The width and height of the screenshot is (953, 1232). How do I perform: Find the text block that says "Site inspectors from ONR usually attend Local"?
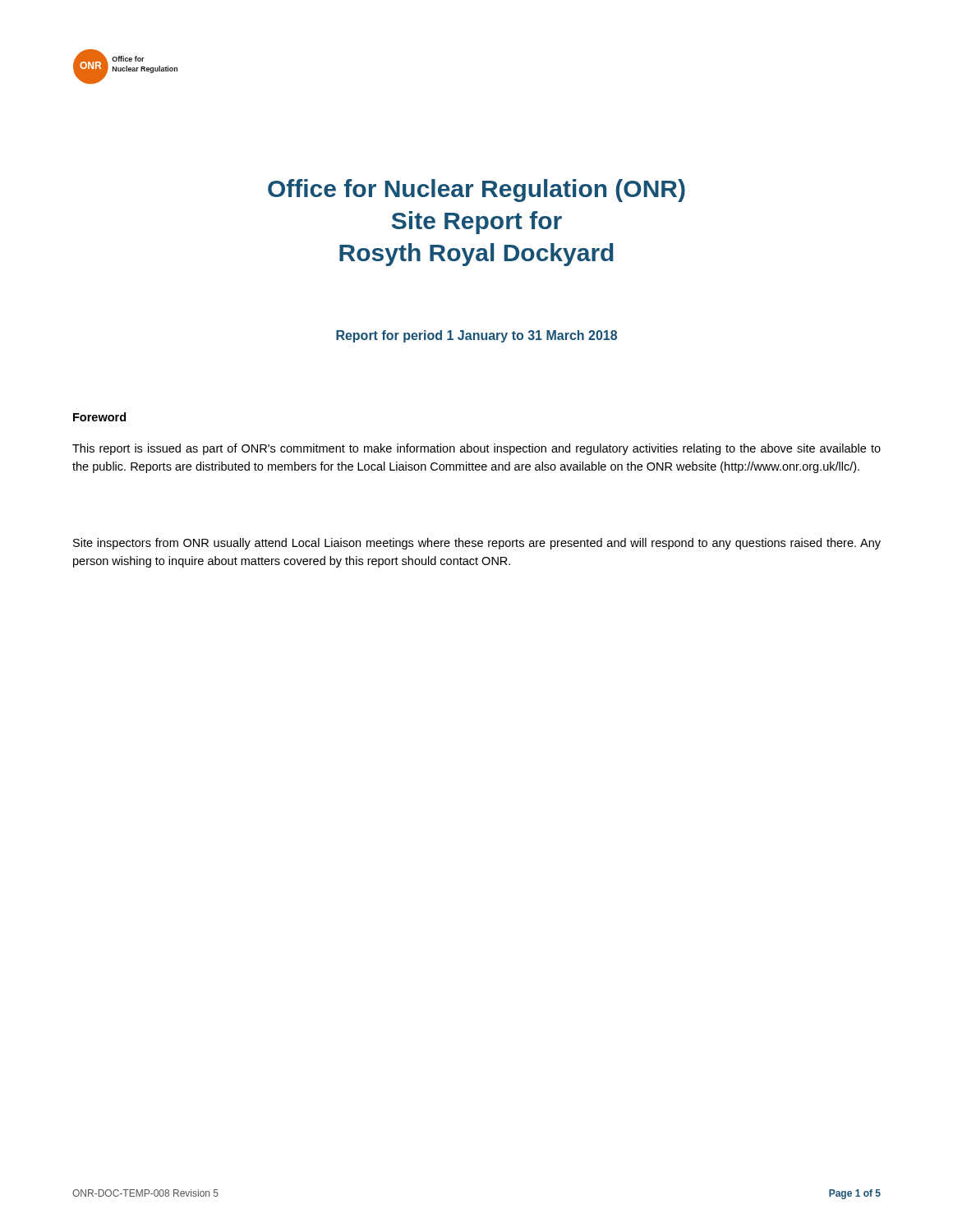476,552
